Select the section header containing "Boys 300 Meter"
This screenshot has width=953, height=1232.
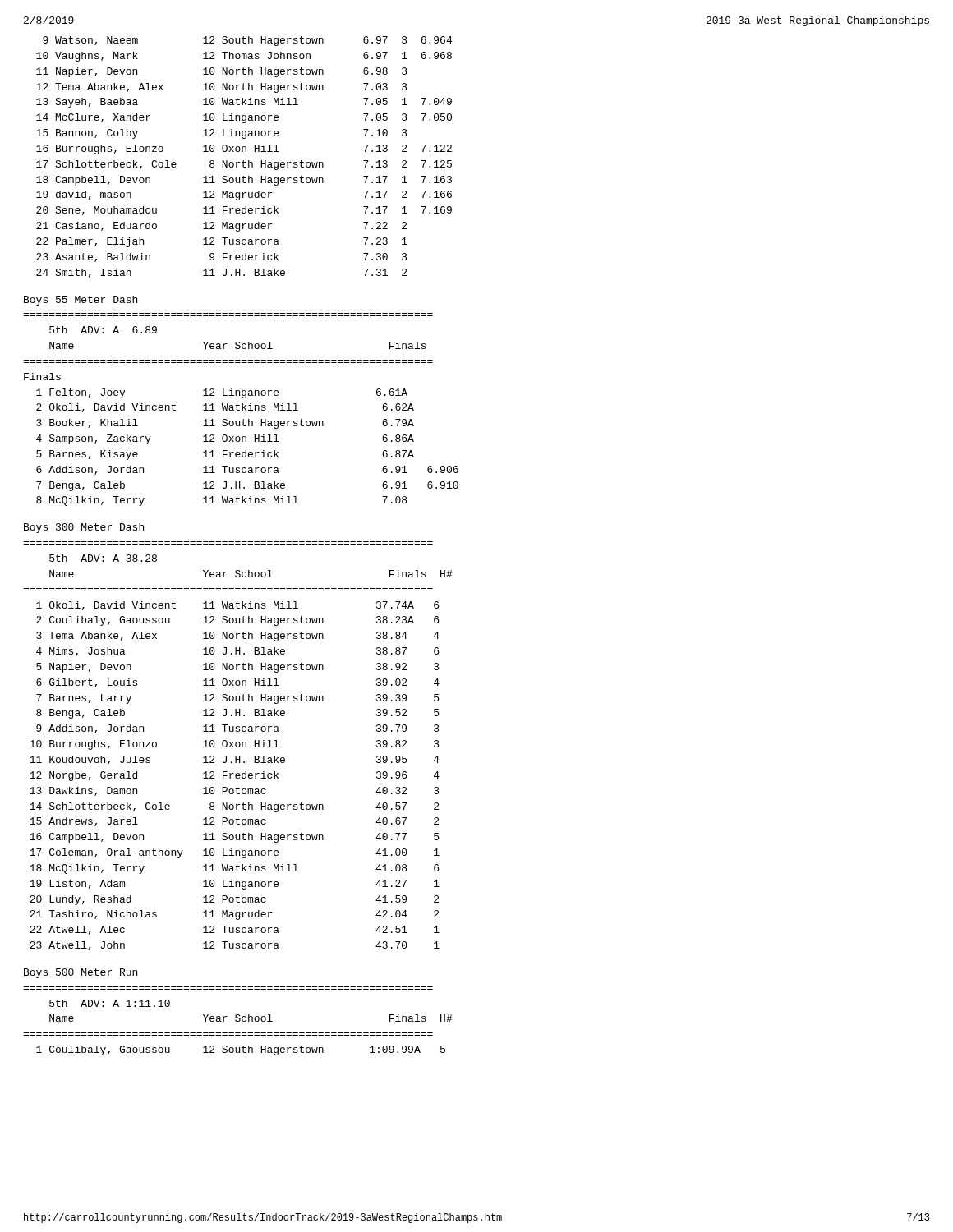(84, 528)
